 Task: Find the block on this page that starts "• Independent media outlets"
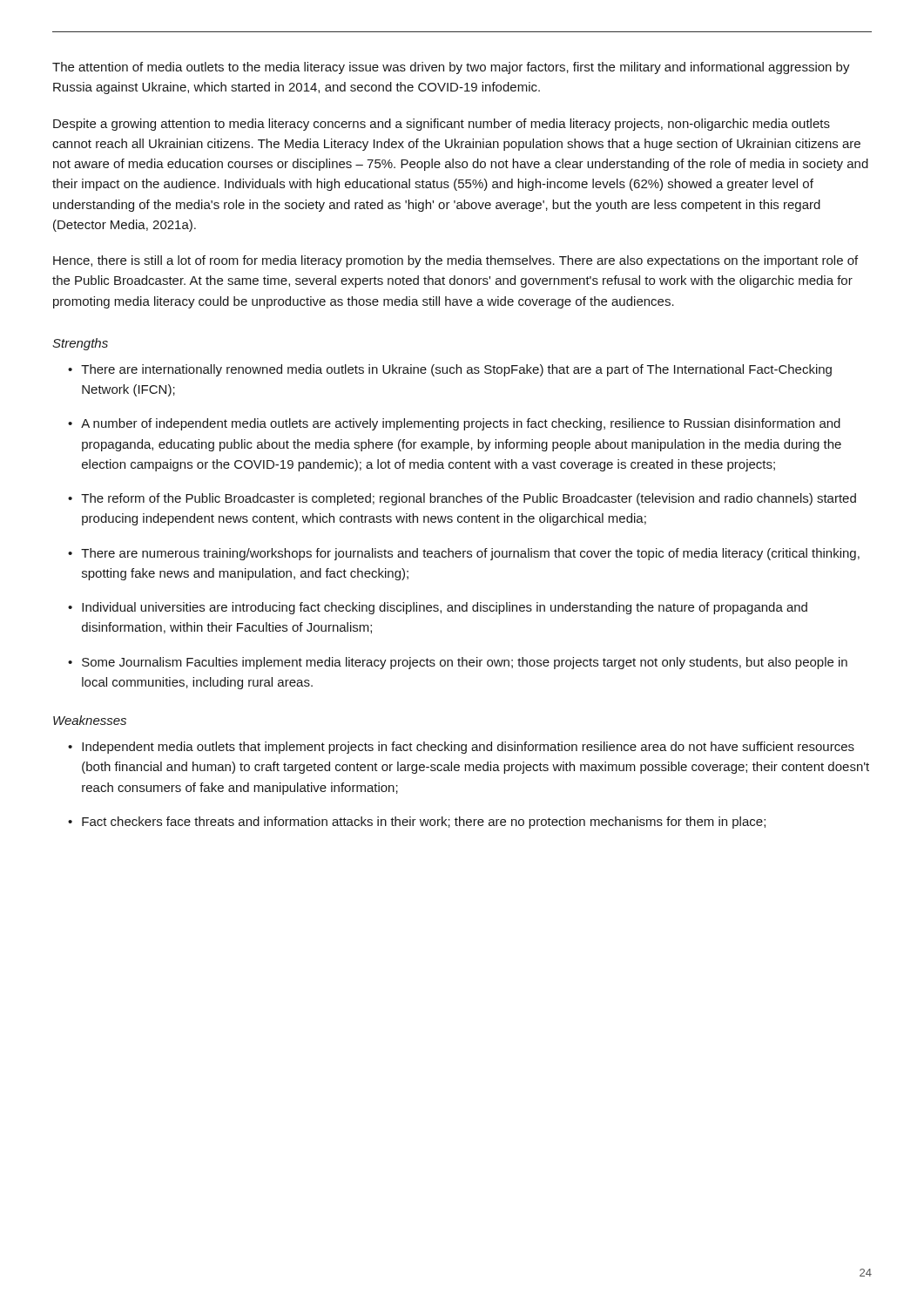(x=470, y=767)
